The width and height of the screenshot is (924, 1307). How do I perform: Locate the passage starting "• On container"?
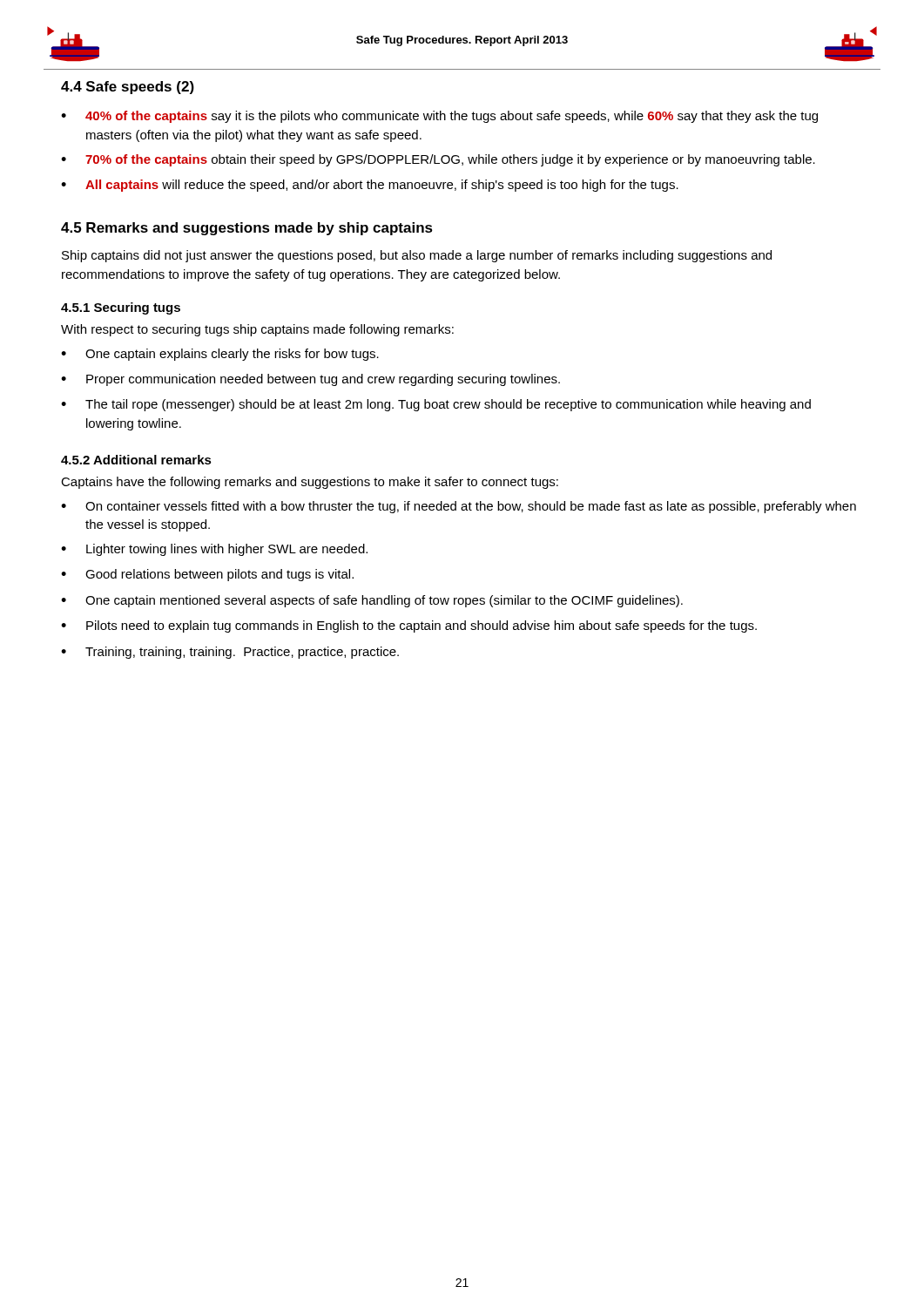coord(462,515)
